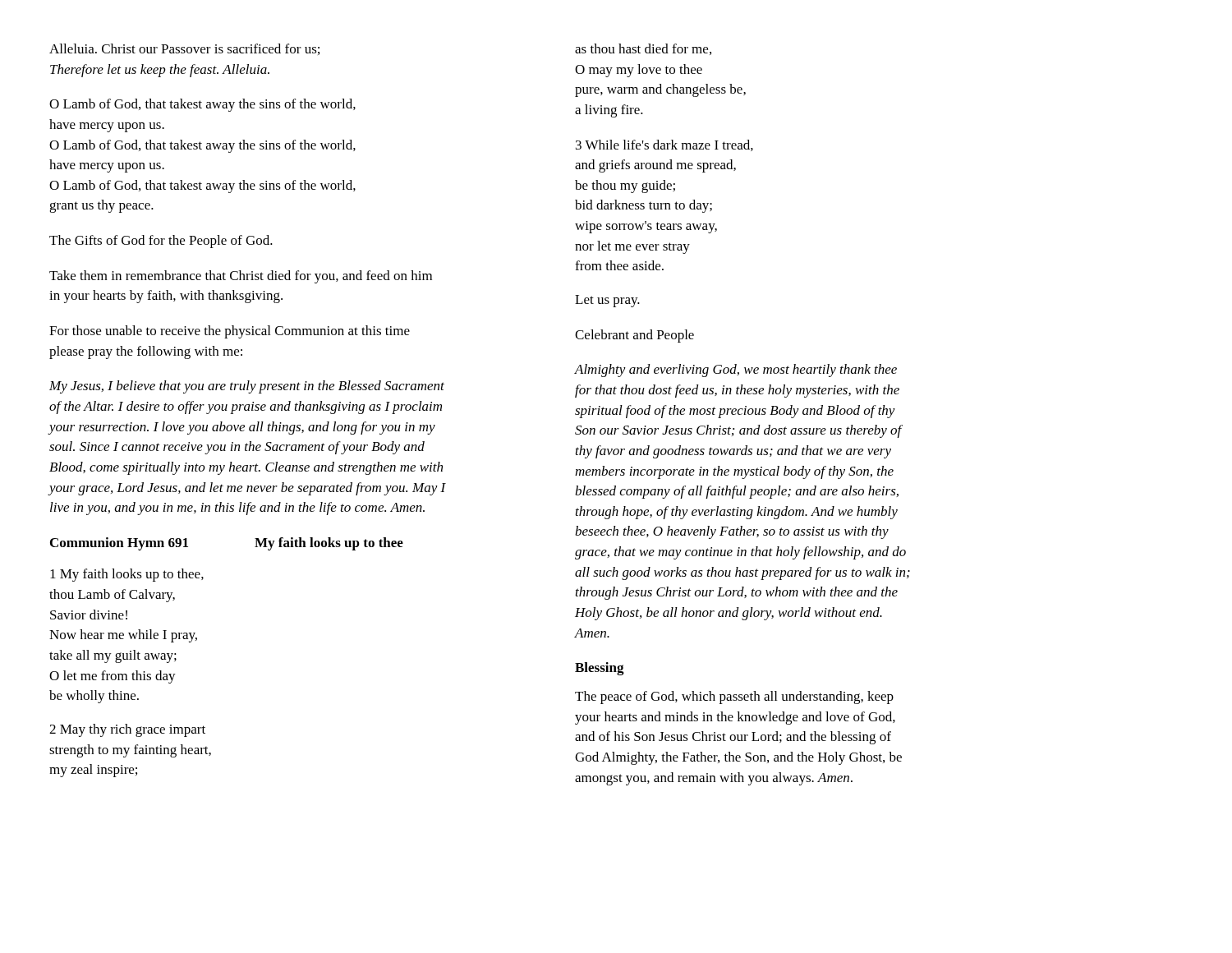Image resolution: width=1232 pixels, height=953 pixels.
Task: Navigate to the region starting "The peace of God, which"
Action: (739, 737)
